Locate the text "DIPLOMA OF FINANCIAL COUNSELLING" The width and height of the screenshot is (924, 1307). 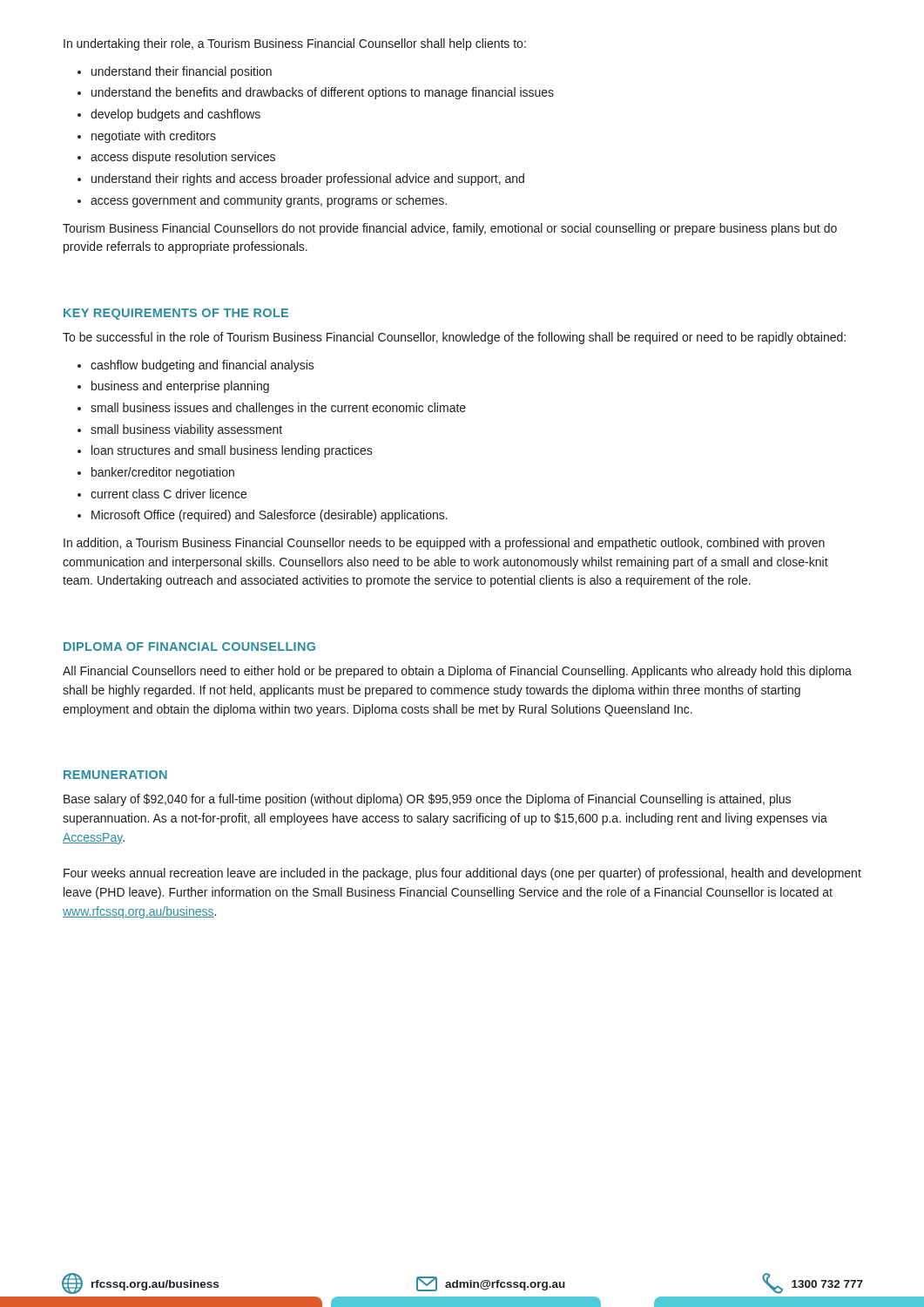[190, 647]
